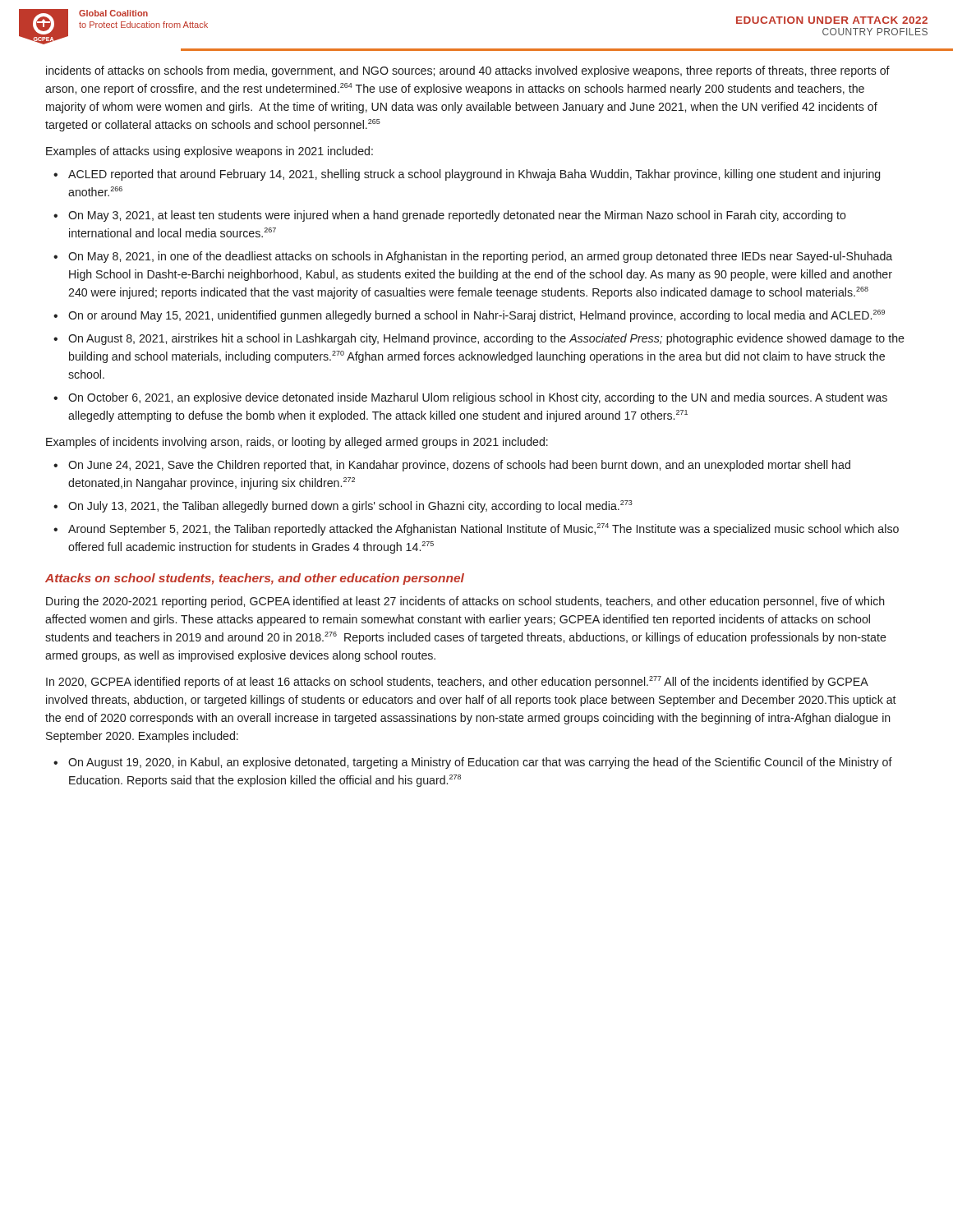Click on the text starting "On August 8, 2021, airstrikes hit a"

(486, 356)
